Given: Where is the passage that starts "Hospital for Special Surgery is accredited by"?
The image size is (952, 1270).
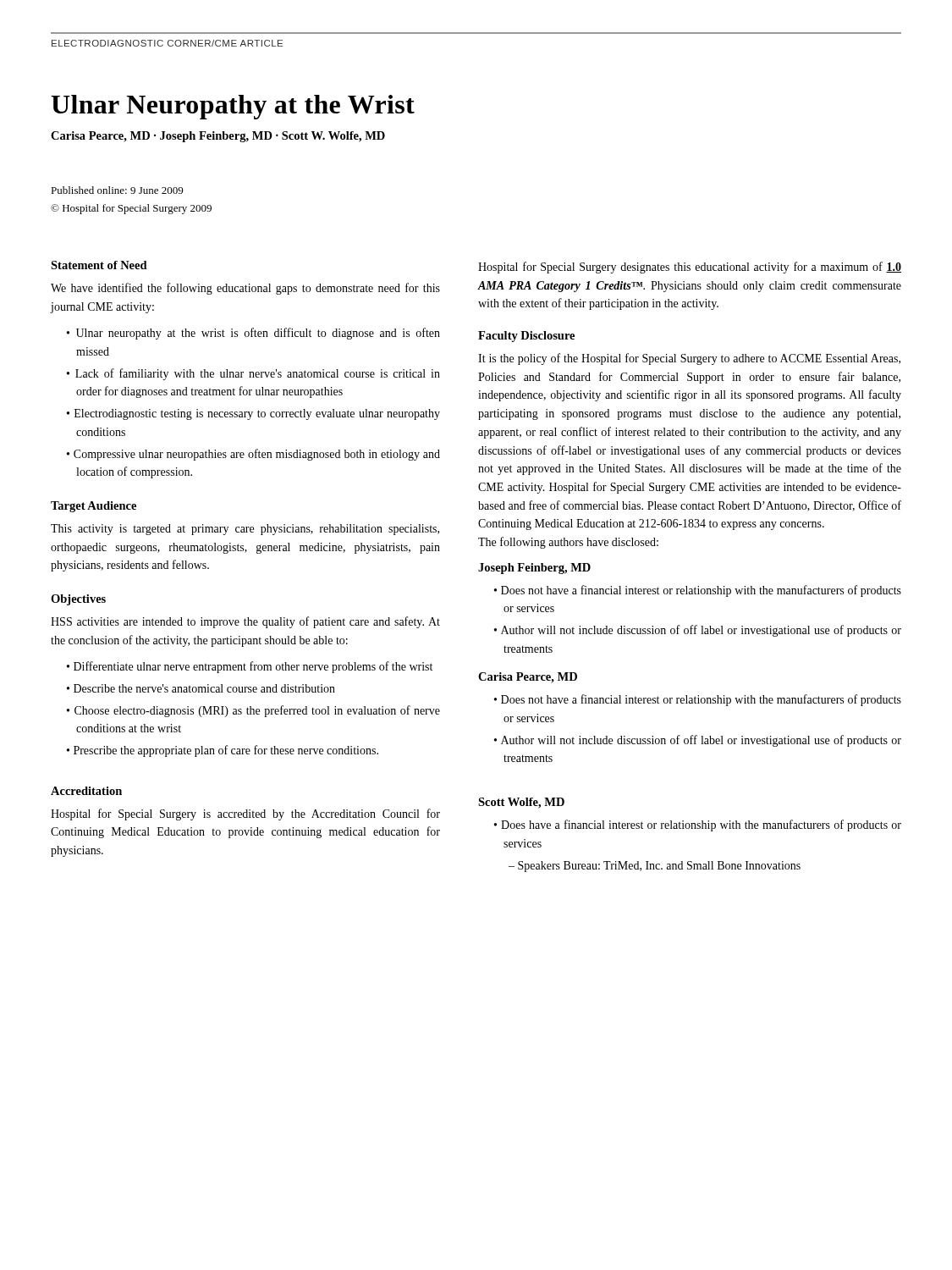Looking at the screenshot, I should coord(245,832).
